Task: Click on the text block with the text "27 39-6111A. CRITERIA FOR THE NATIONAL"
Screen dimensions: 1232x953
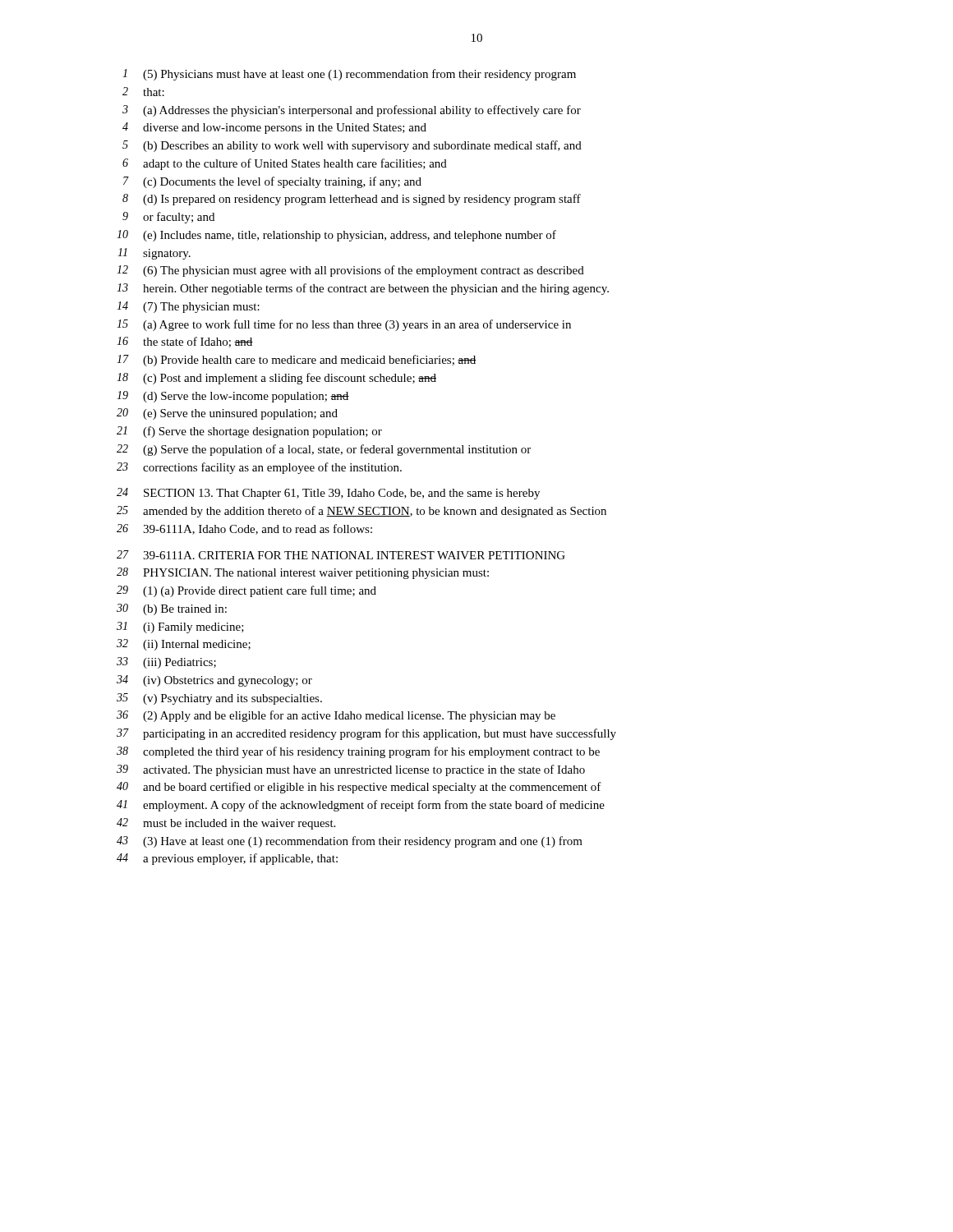Action: pos(493,556)
